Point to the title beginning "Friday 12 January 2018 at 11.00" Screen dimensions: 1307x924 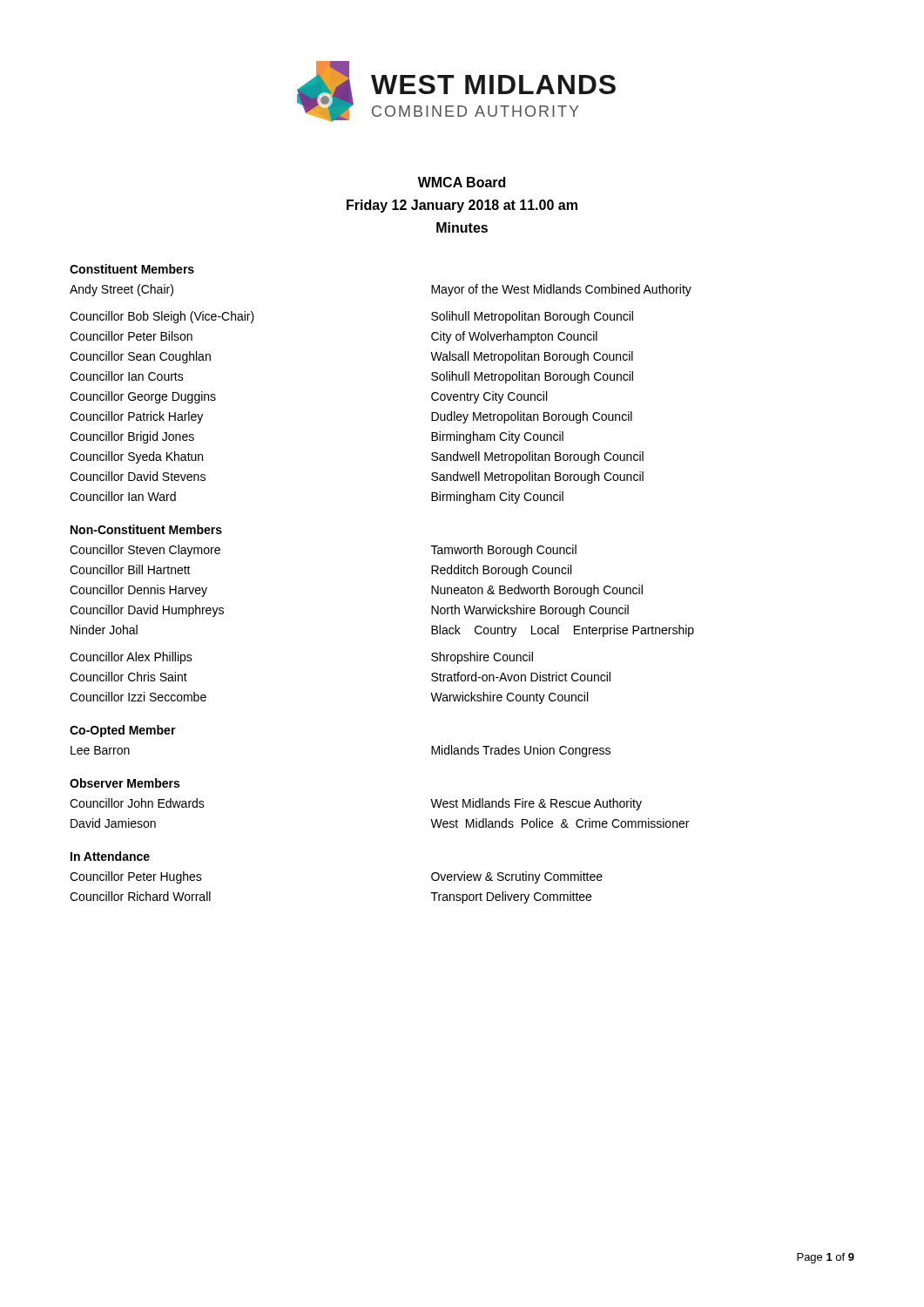pos(462,205)
